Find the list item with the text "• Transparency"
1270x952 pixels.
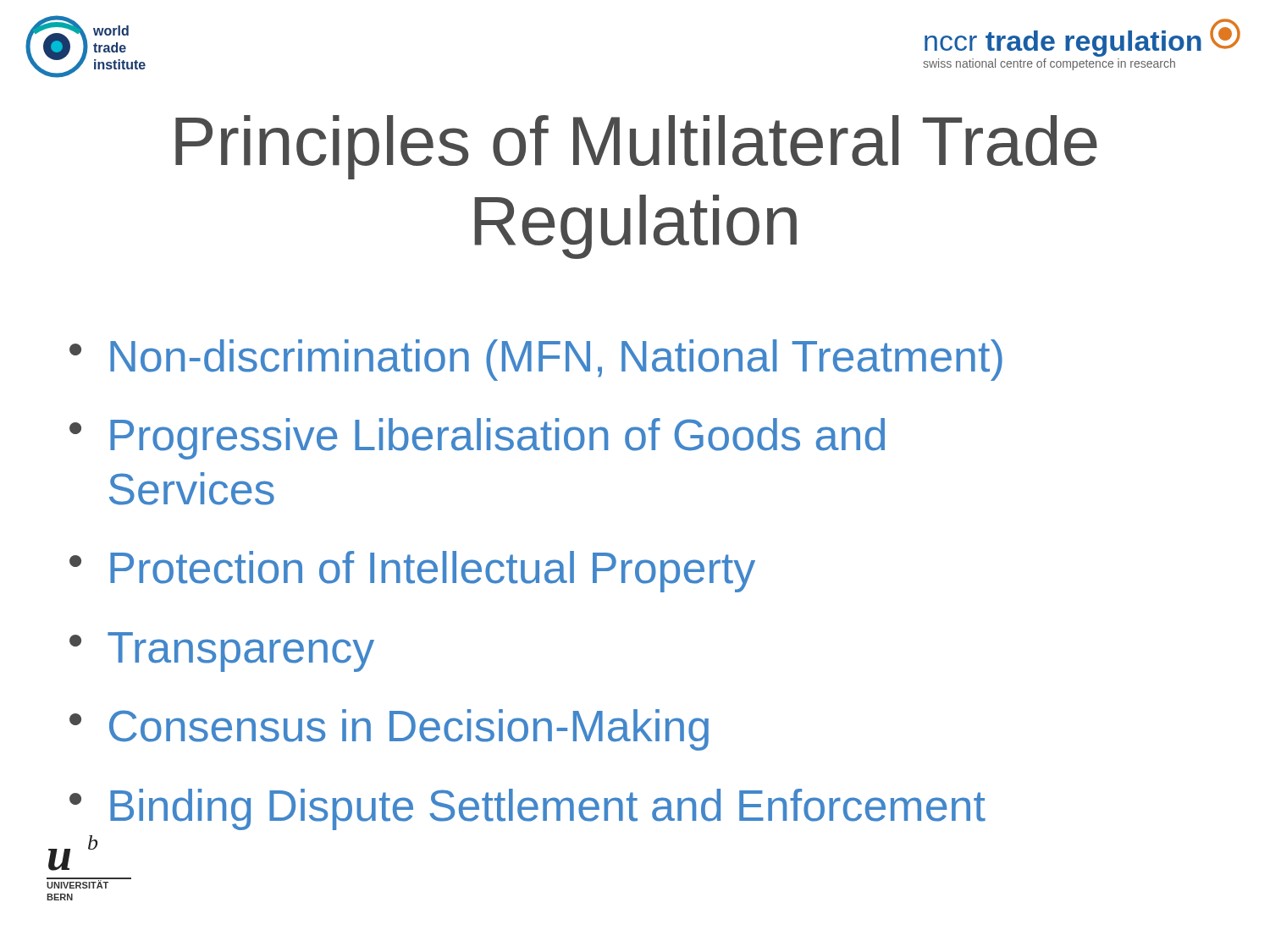[221, 648]
